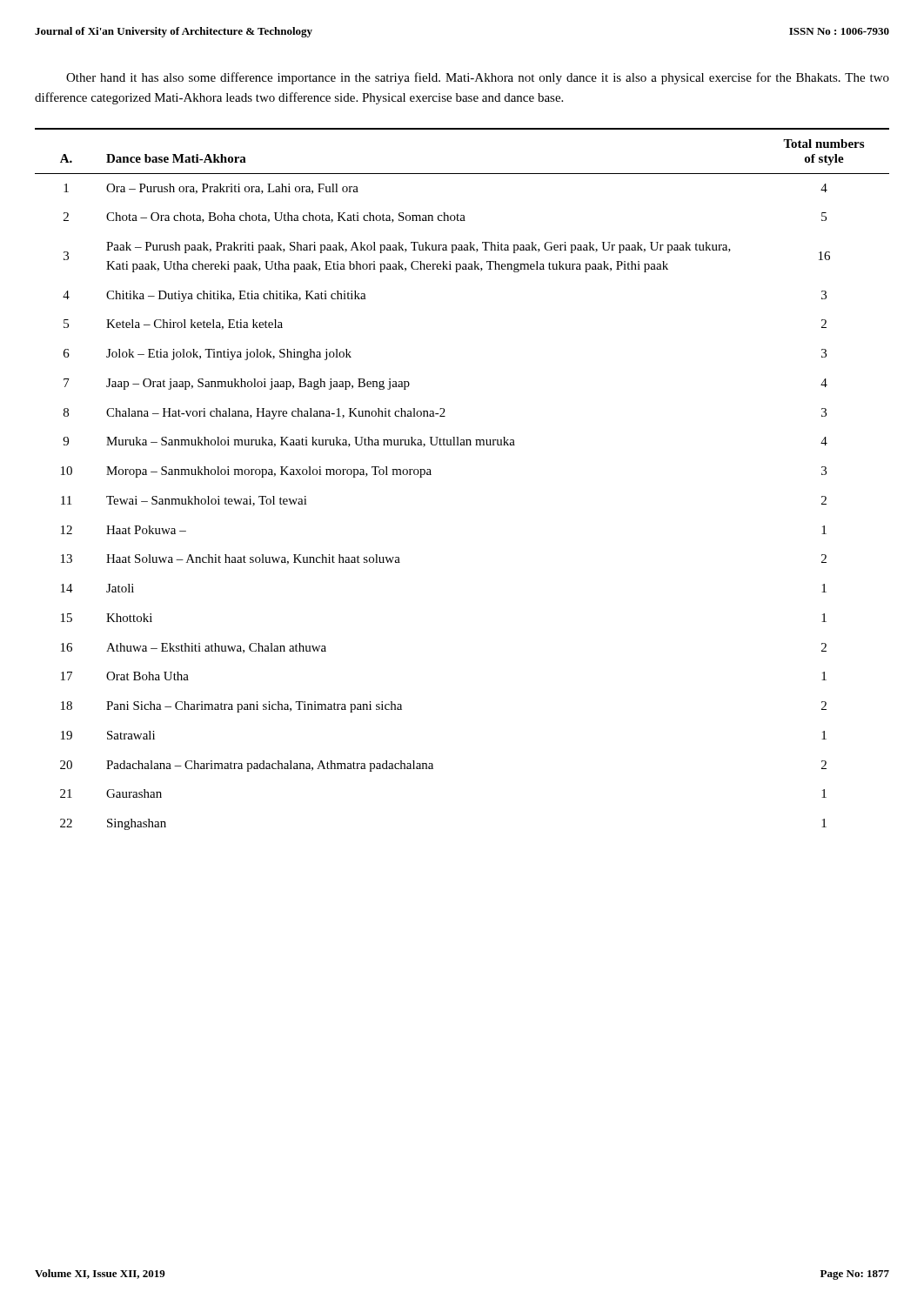Find the text block that says "Other hand it has also"
924x1305 pixels.
coord(462,88)
